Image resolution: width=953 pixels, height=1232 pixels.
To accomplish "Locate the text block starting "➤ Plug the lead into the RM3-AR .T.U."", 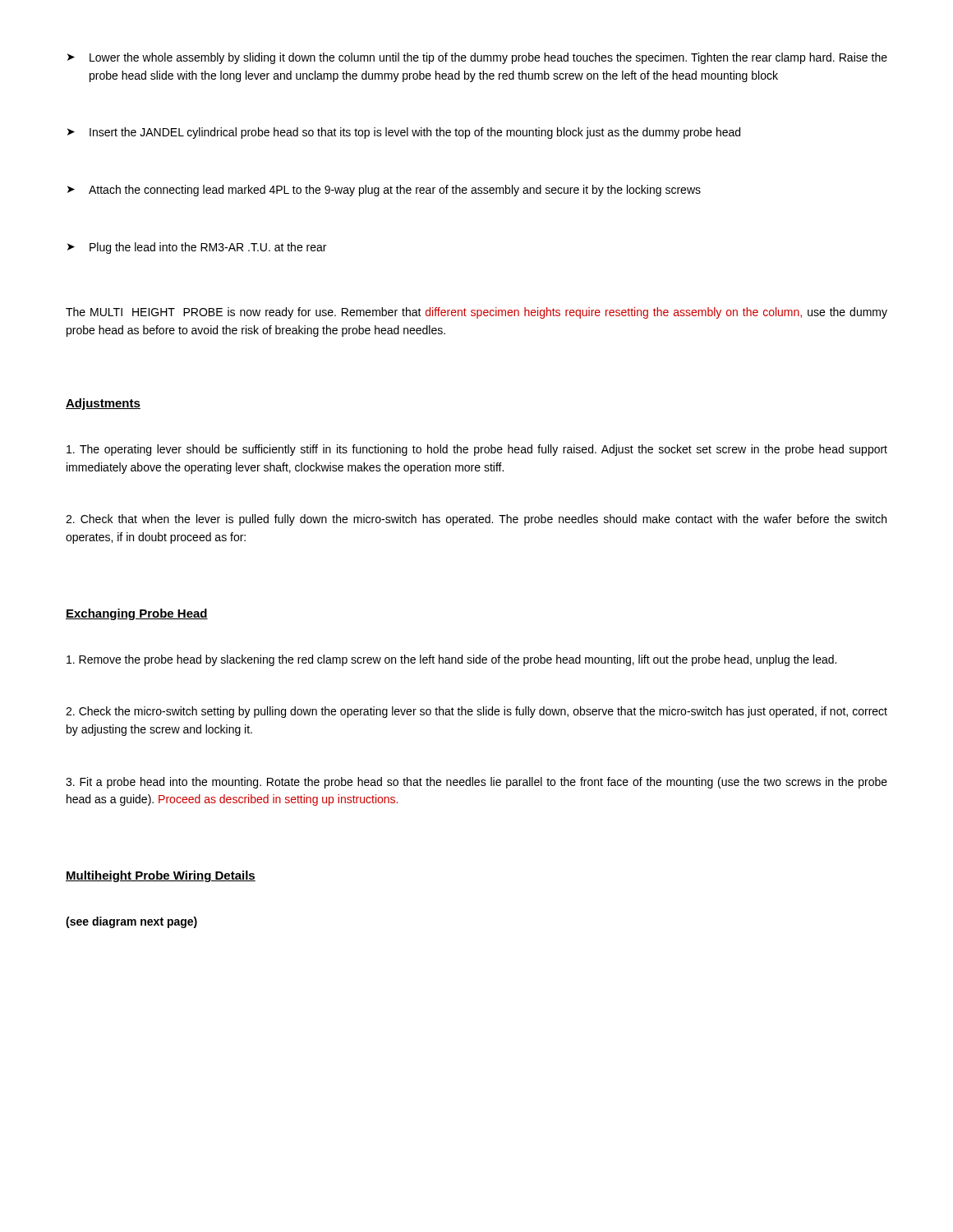I will coord(197,248).
